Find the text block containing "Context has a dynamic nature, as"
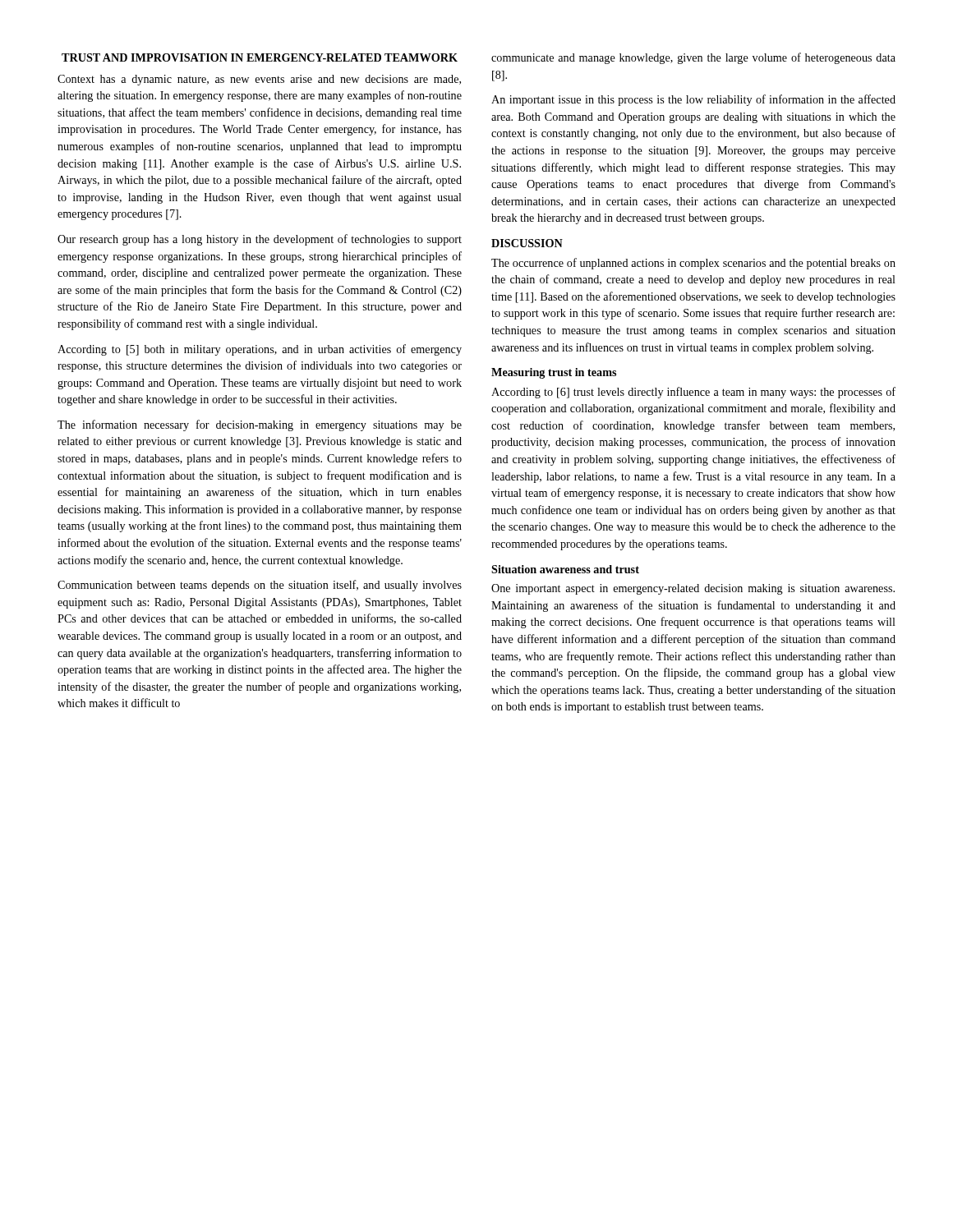This screenshot has width=953, height=1232. pos(260,146)
